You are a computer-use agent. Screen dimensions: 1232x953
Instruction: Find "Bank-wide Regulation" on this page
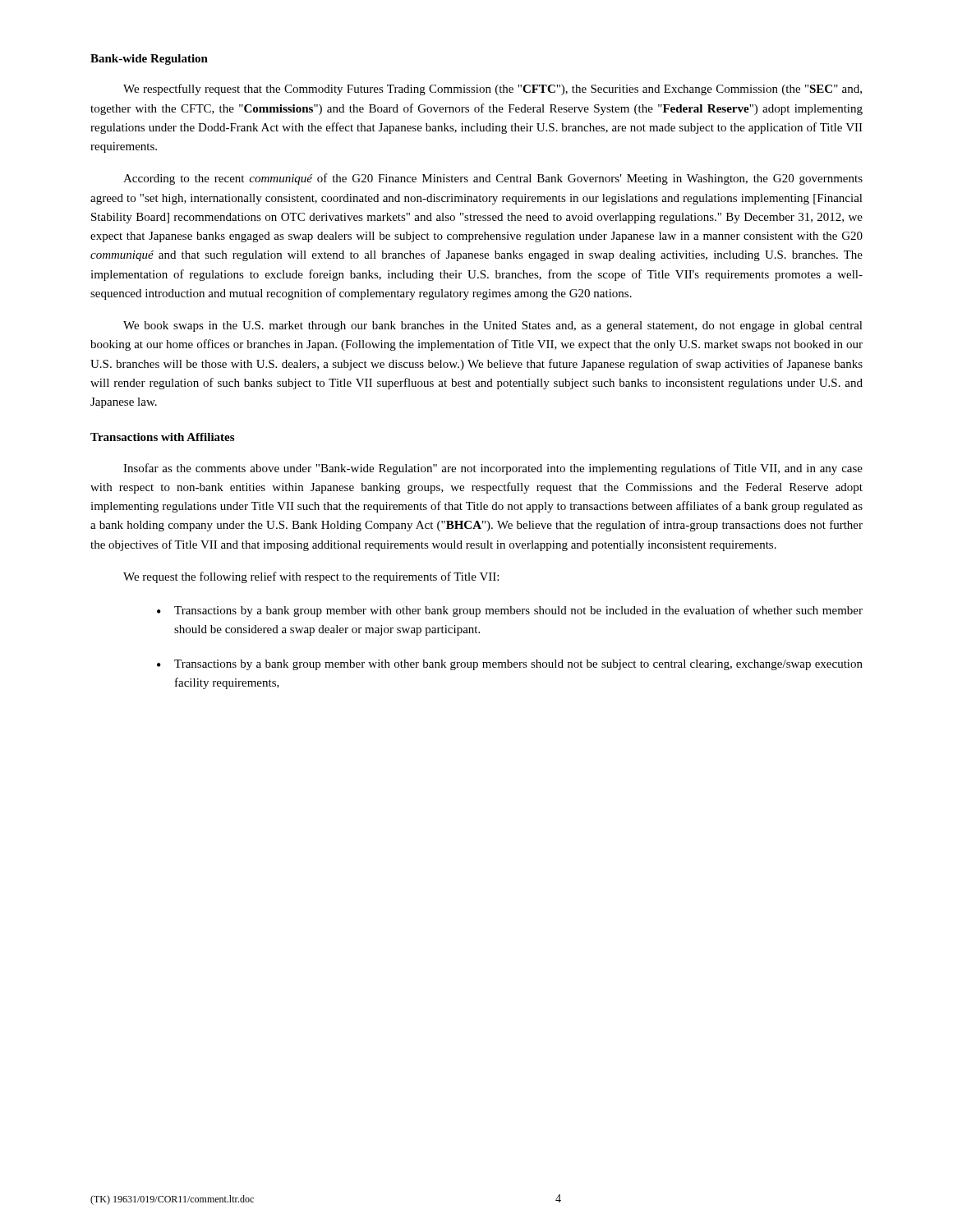click(x=149, y=58)
